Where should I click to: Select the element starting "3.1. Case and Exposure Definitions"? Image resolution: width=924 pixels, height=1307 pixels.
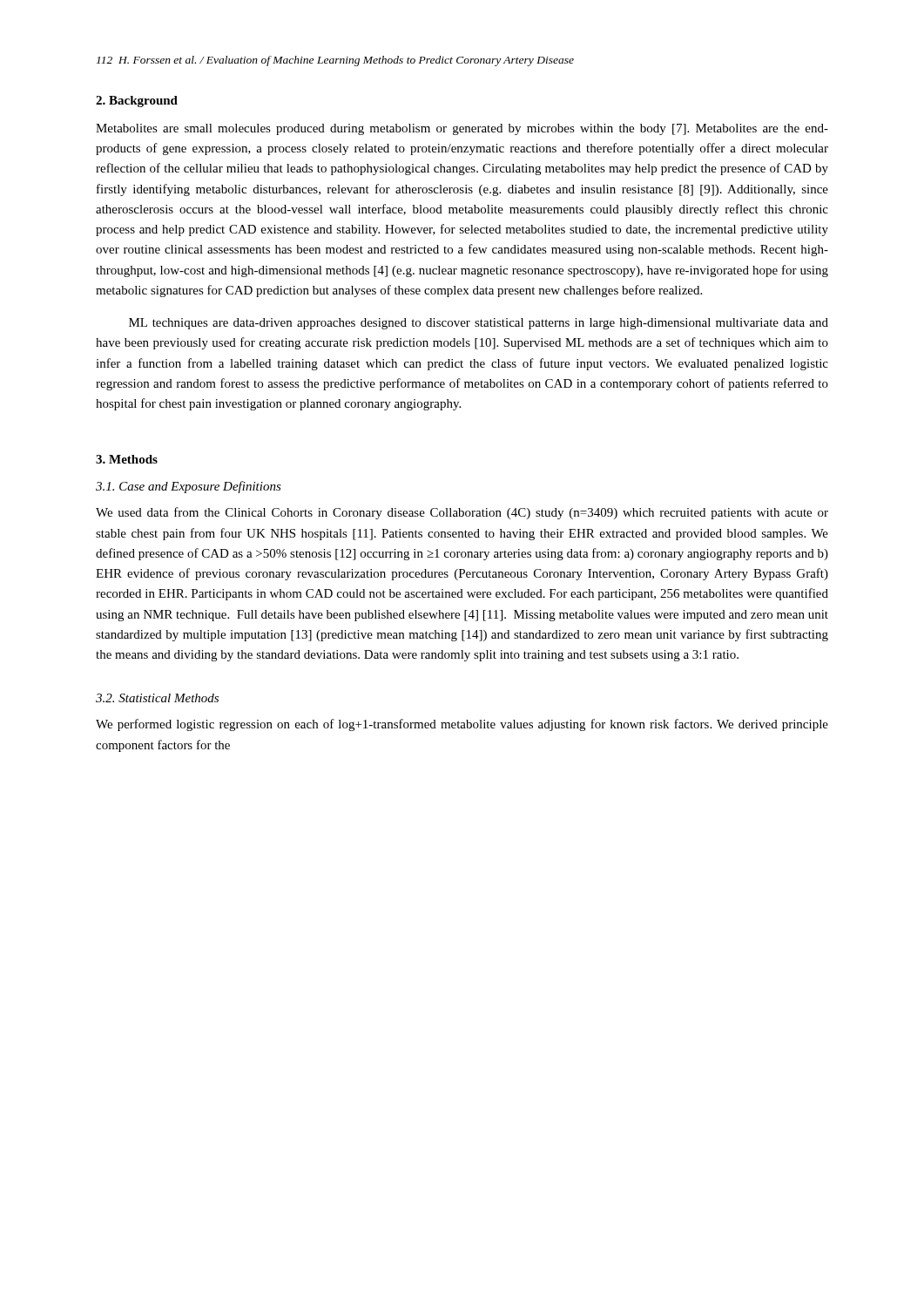tap(188, 487)
